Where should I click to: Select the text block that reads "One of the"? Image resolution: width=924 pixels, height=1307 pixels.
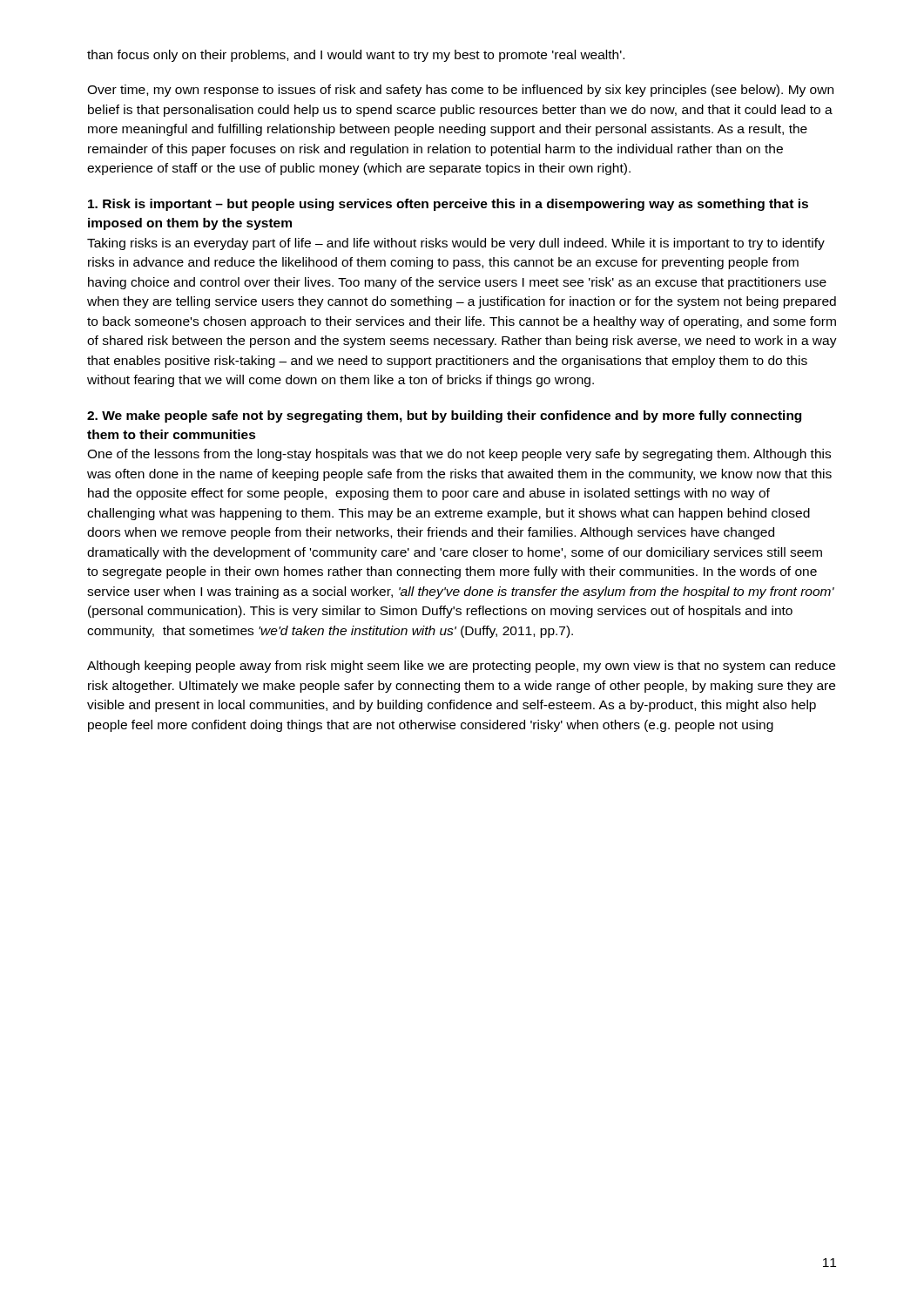click(460, 542)
